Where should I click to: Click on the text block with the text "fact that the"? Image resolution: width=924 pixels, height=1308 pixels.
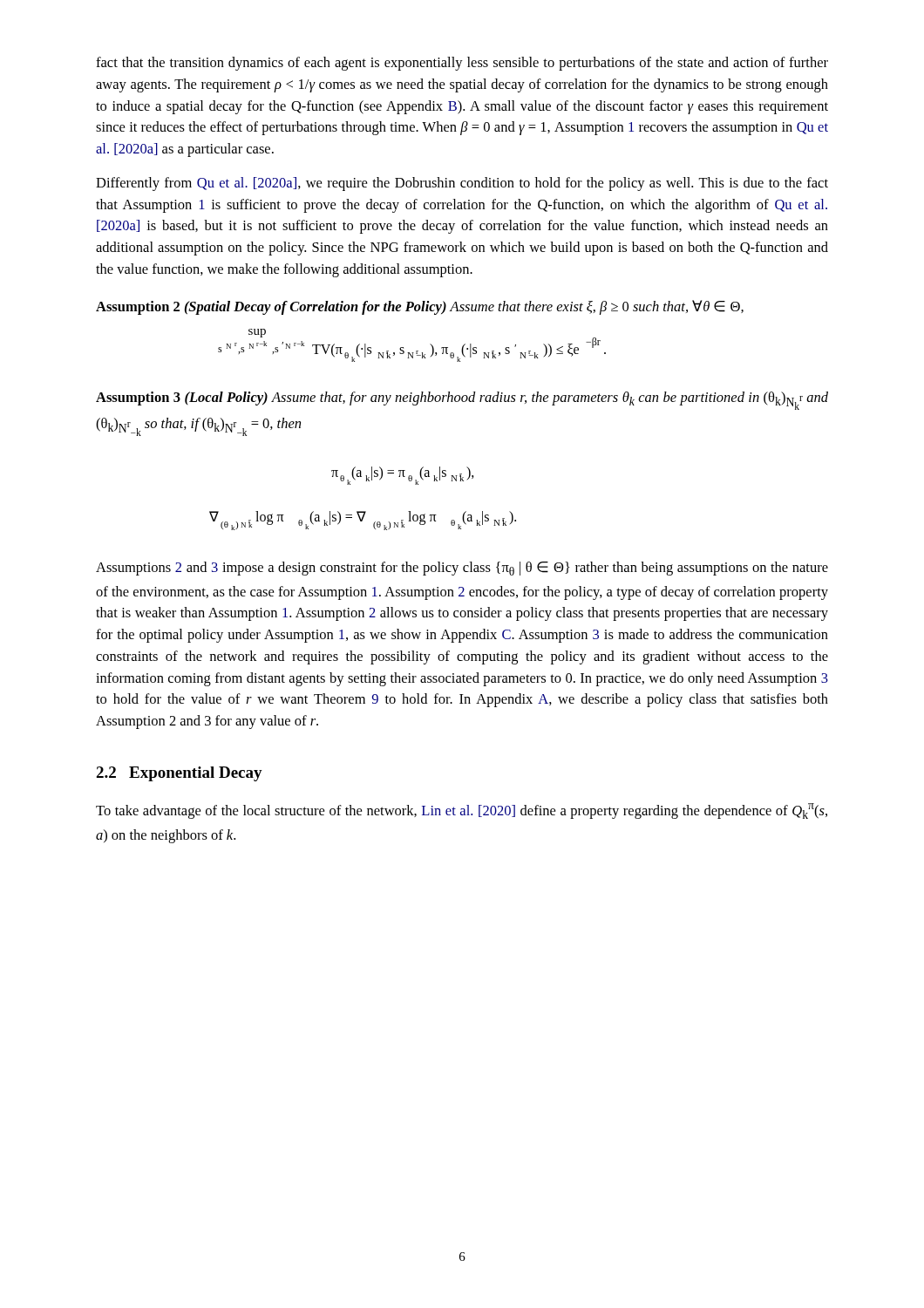point(462,106)
